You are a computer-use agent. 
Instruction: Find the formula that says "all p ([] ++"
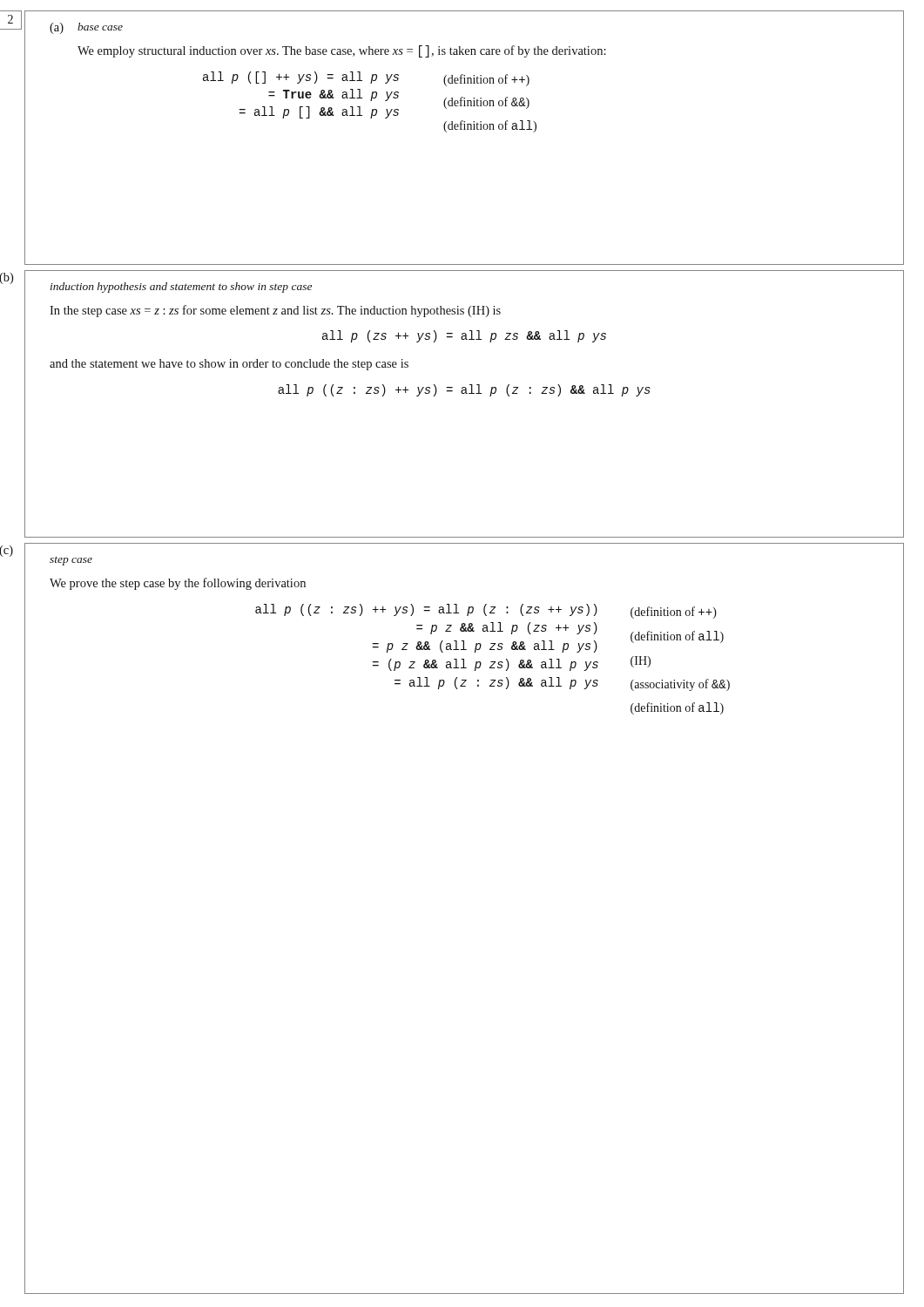coord(356,105)
